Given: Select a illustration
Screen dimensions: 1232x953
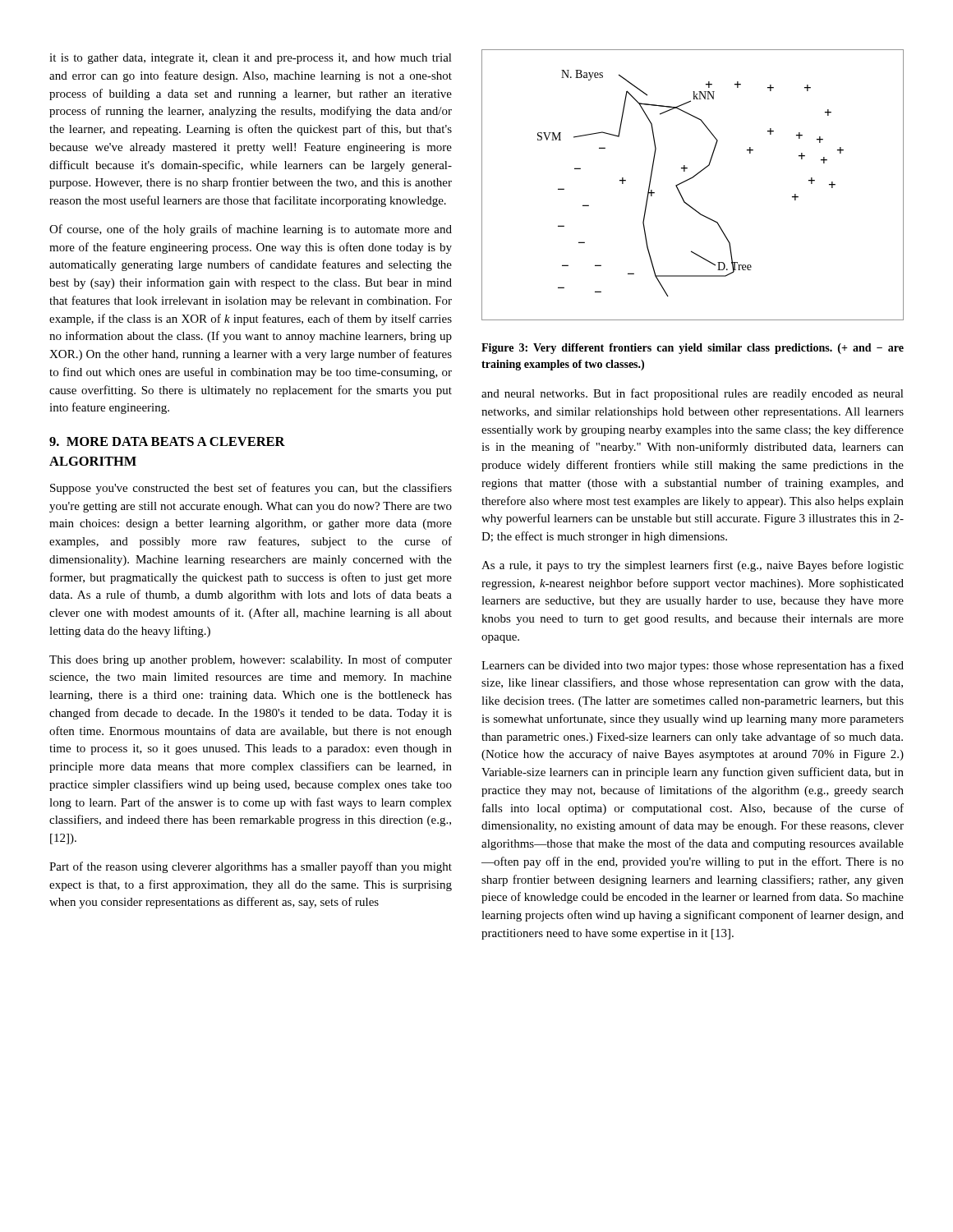Looking at the screenshot, I should 693,191.
